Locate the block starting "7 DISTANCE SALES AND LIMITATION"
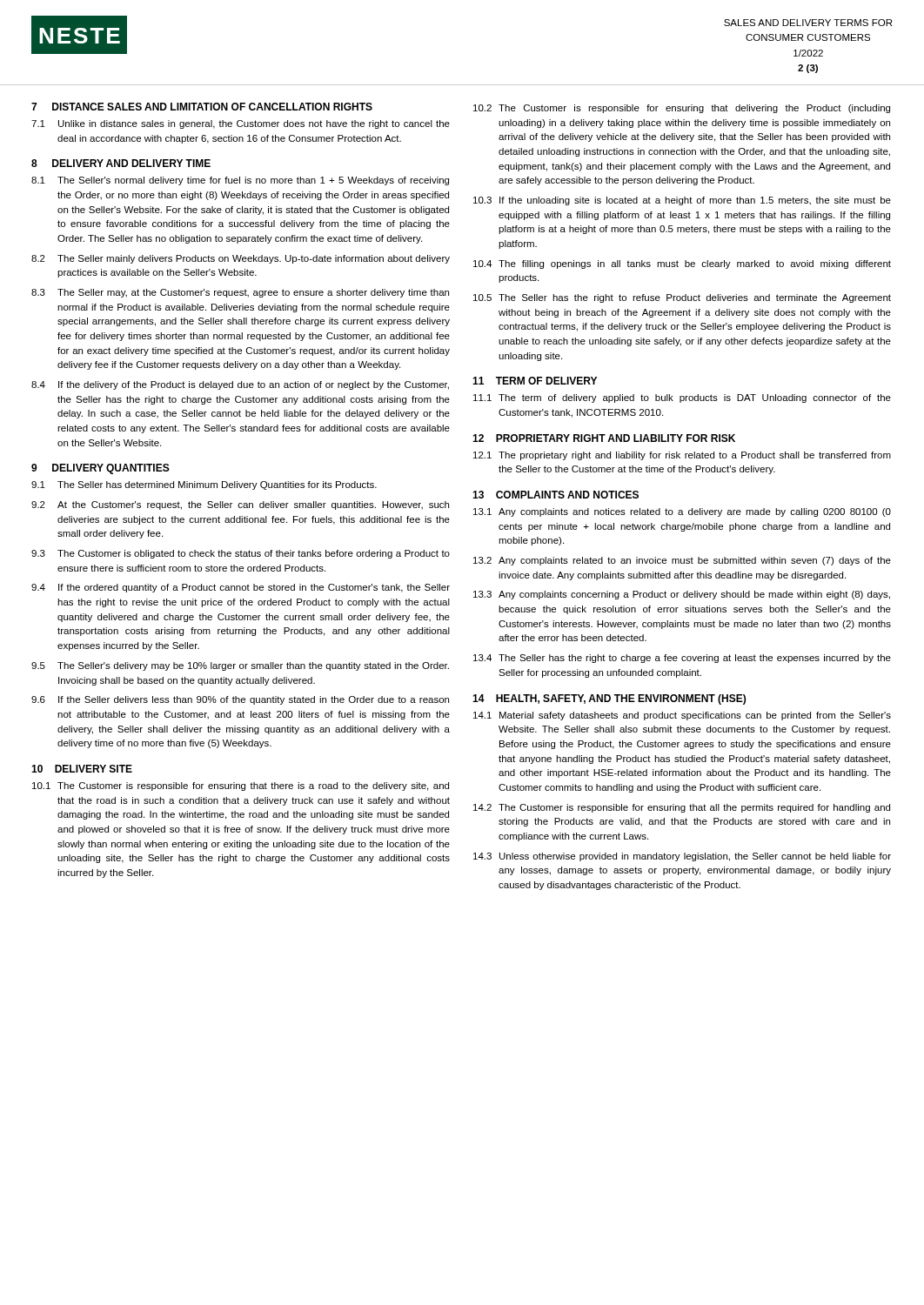 pyautogui.click(x=202, y=107)
